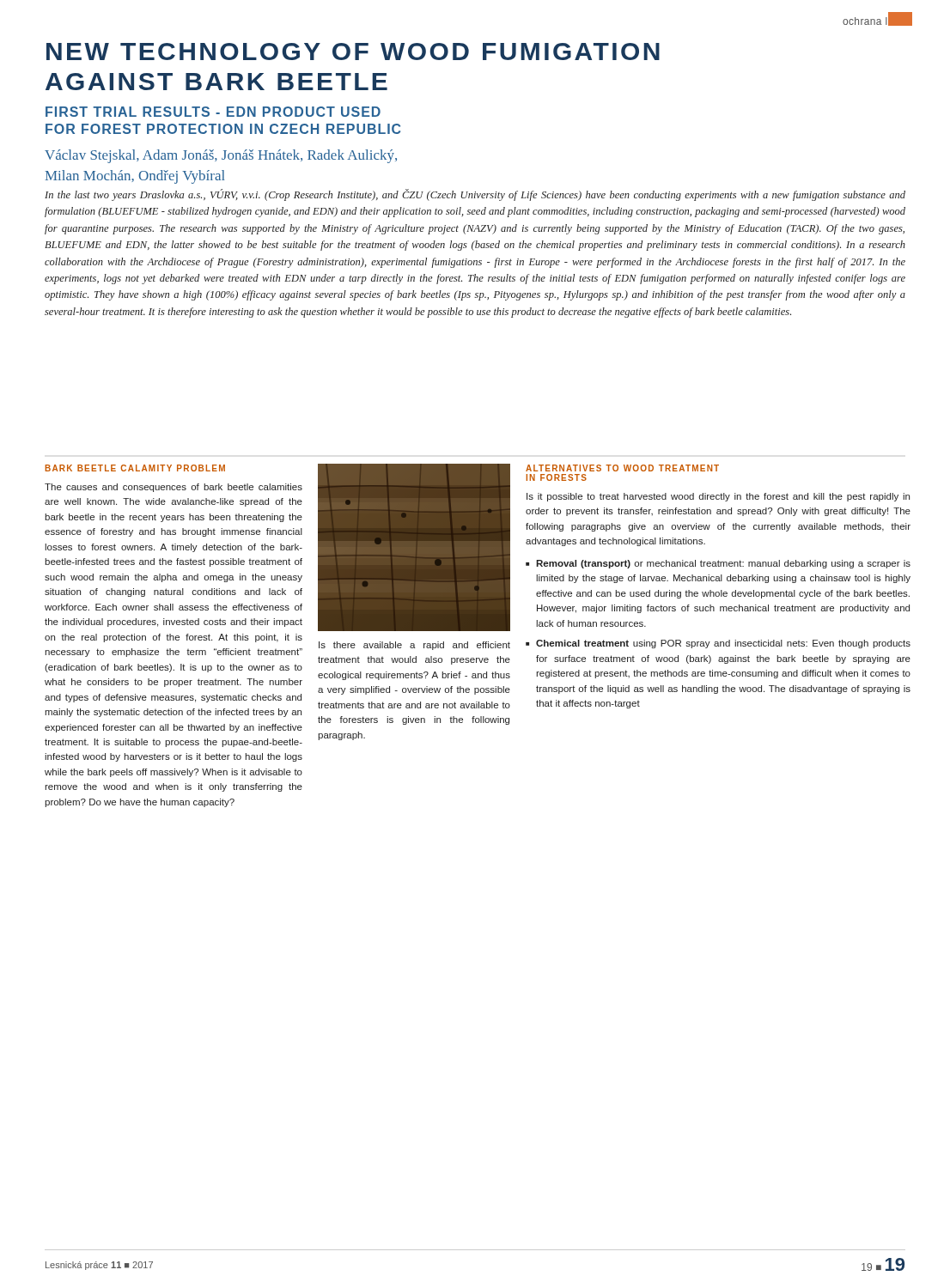Click on the block starting "ALTERNATIVES TO WOOD TREATMENTIN FORESTS"

[x=623, y=473]
